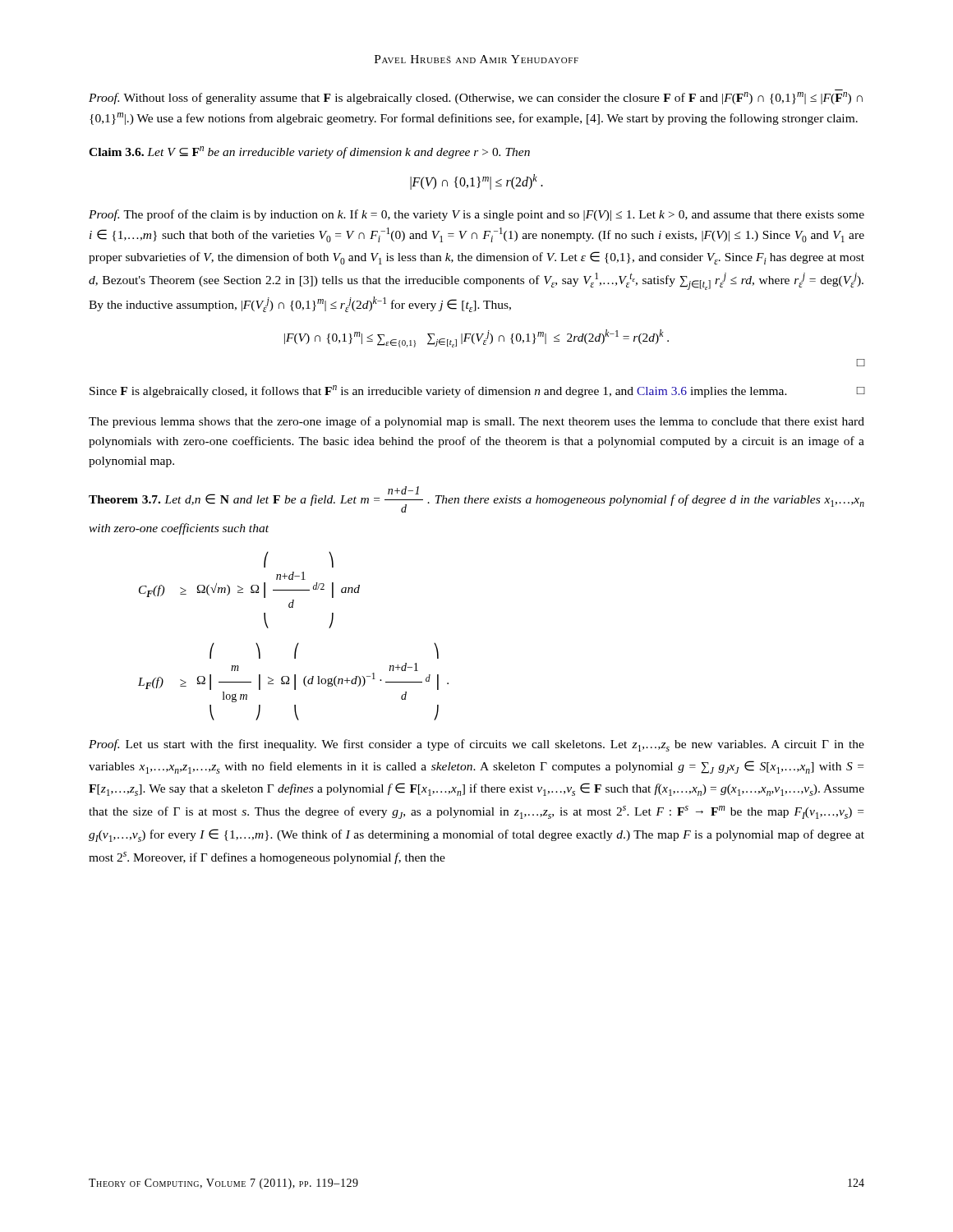The height and width of the screenshot is (1232, 953).
Task: Click on the region starting "Since F is algebraically closed, it follows that"
Action: pos(476,390)
